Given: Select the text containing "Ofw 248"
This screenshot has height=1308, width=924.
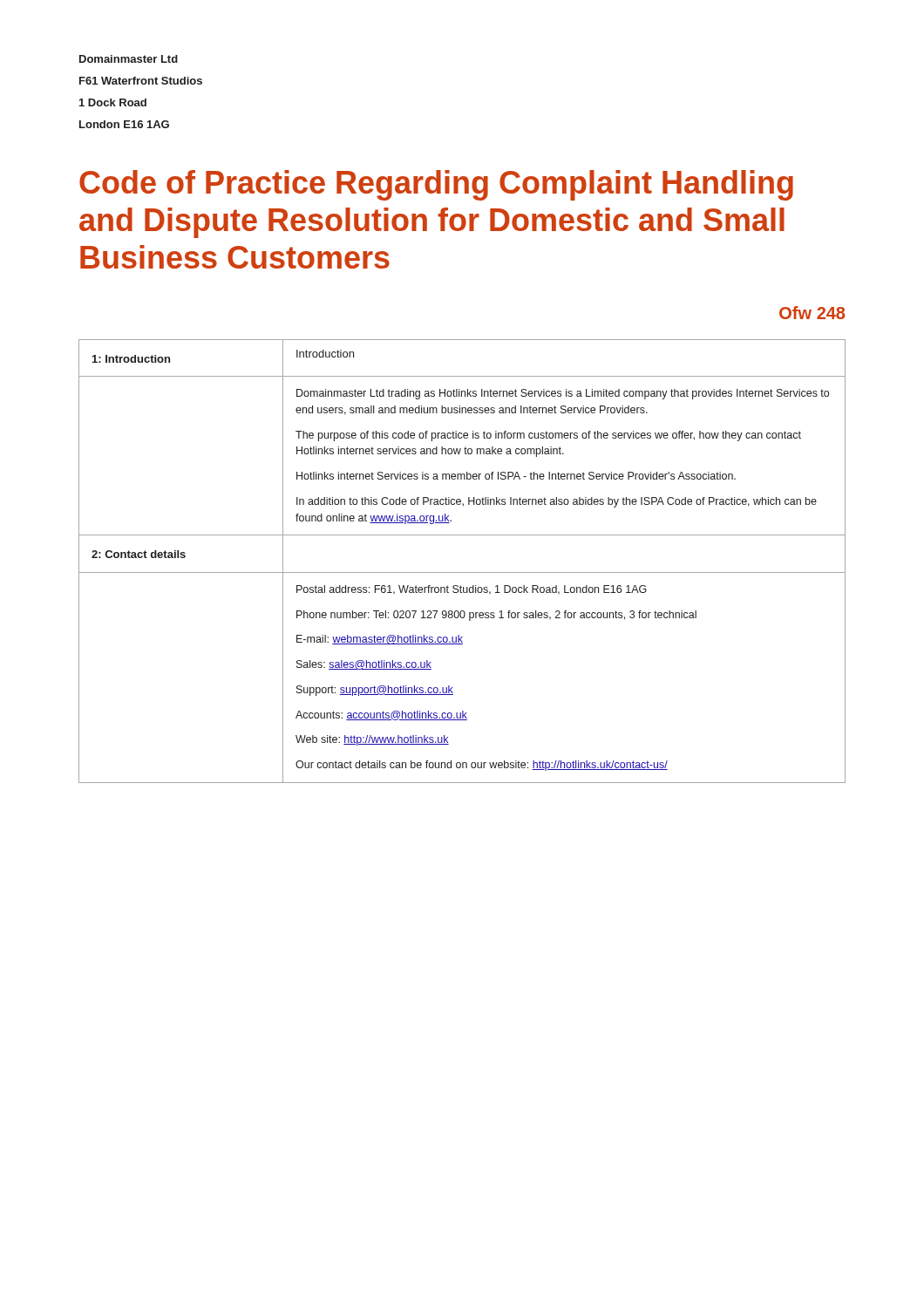Looking at the screenshot, I should click(x=812, y=313).
